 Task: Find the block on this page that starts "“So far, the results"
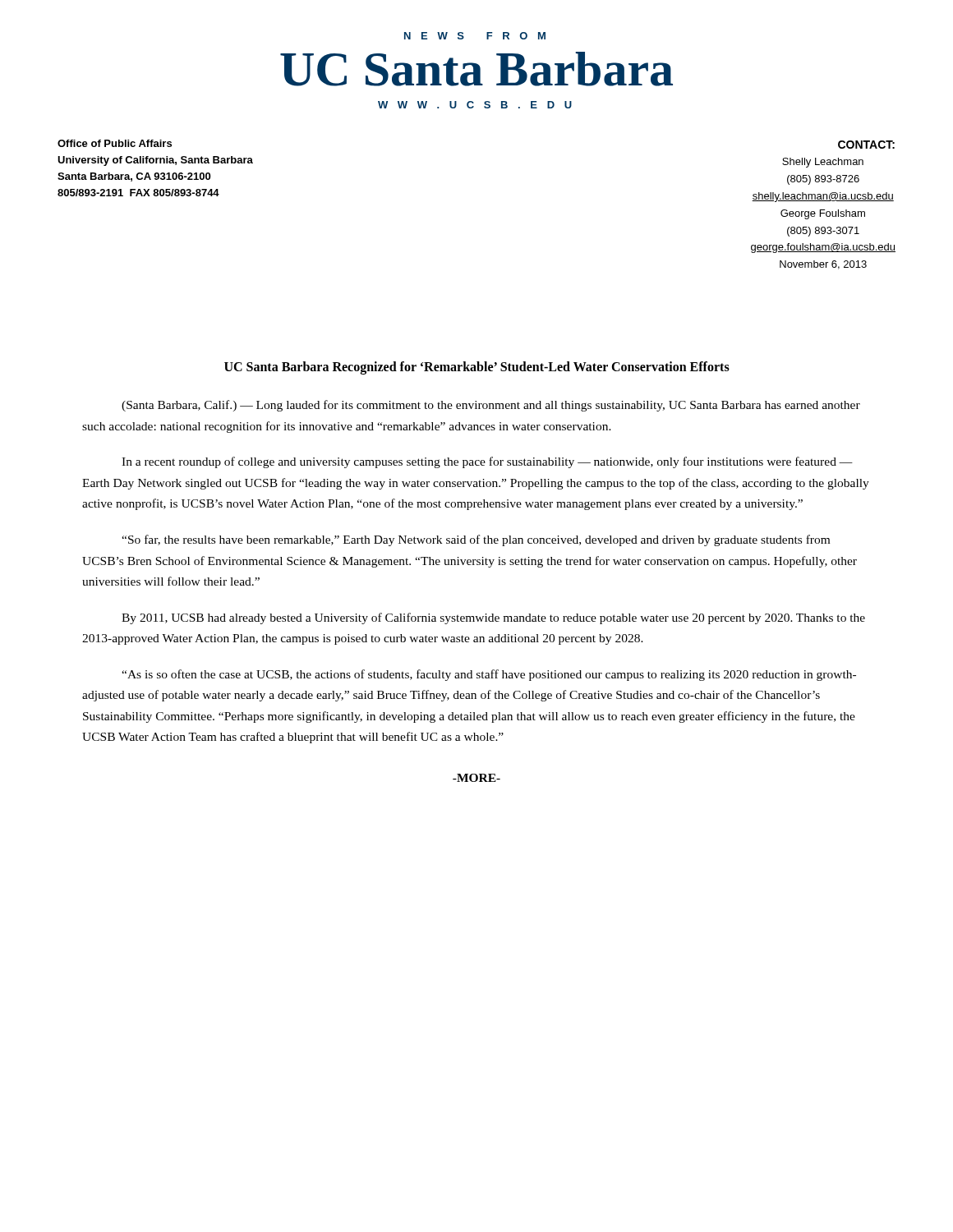pyautogui.click(x=469, y=560)
